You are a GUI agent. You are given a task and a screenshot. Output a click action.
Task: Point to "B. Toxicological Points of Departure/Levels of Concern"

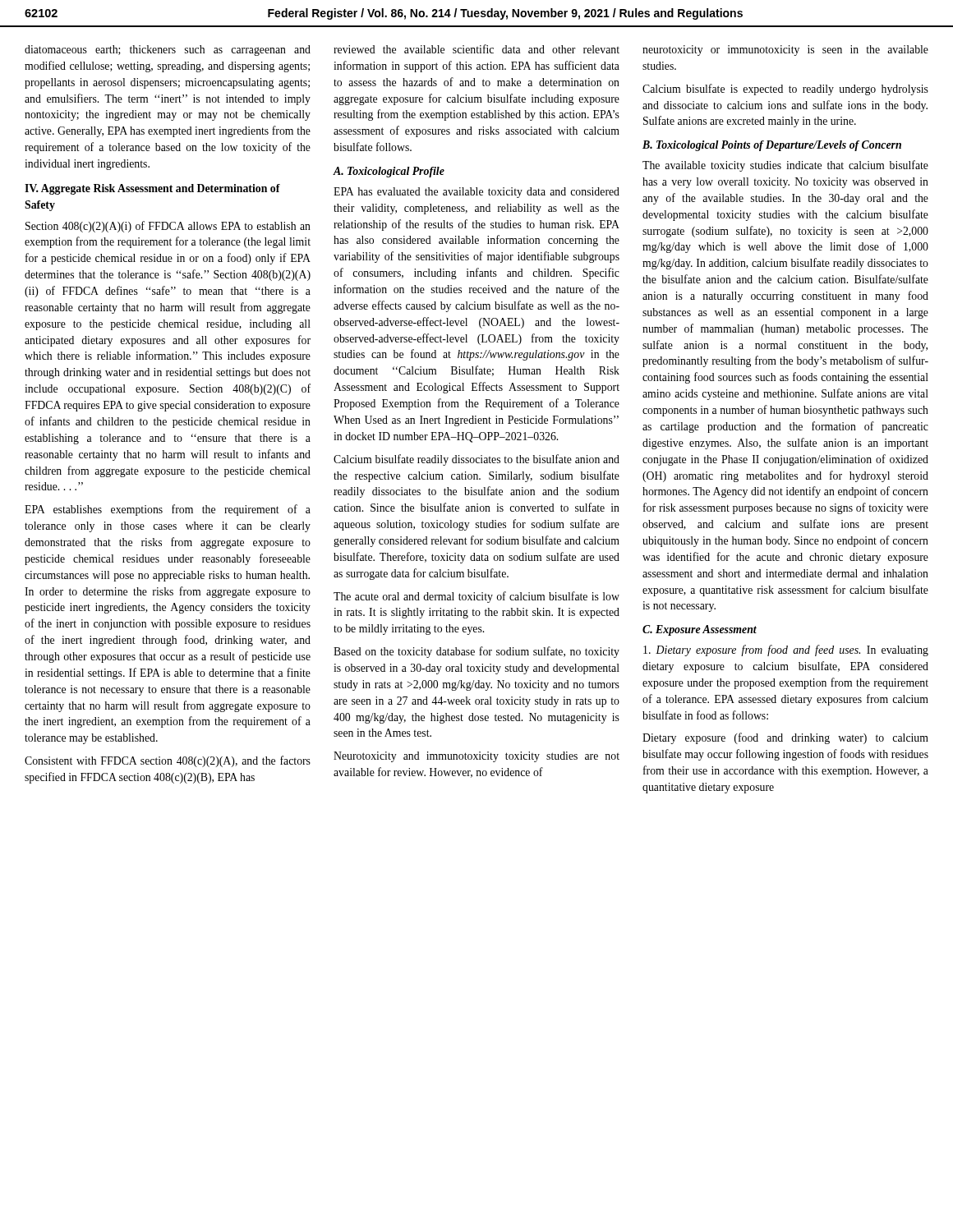point(785,146)
